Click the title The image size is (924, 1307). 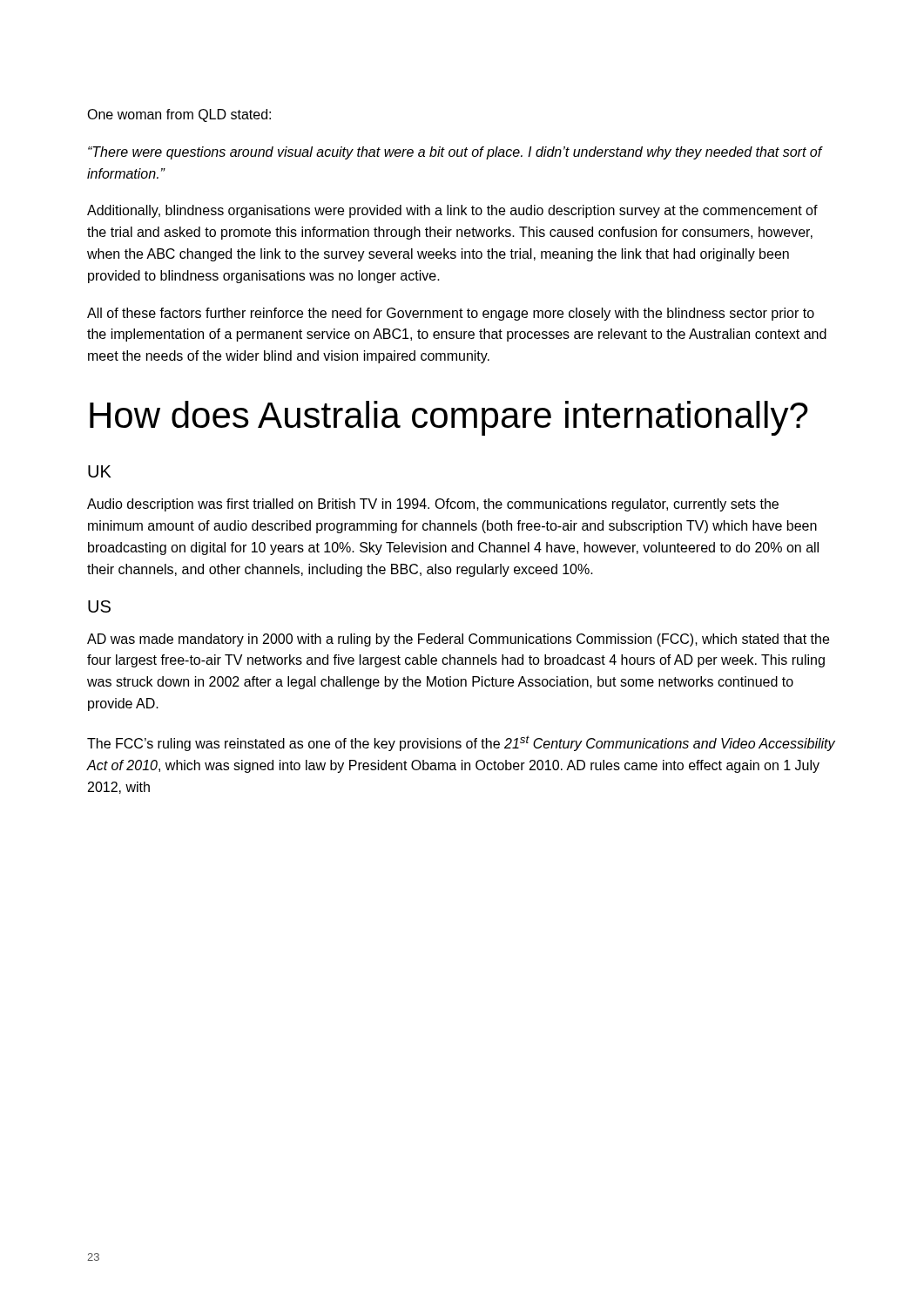click(448, 415)
